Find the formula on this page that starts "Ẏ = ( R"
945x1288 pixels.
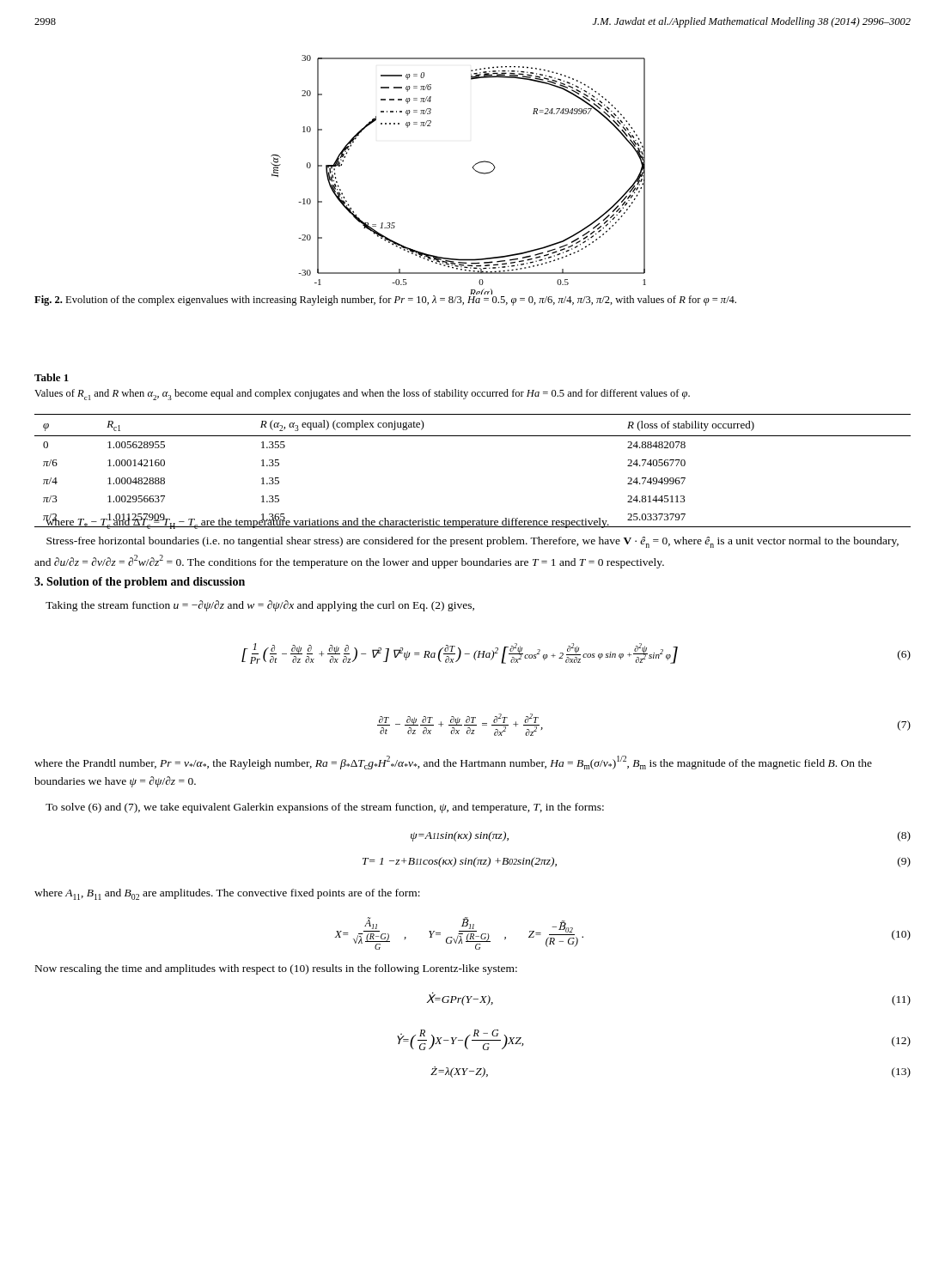click(x=472, y=1040)
